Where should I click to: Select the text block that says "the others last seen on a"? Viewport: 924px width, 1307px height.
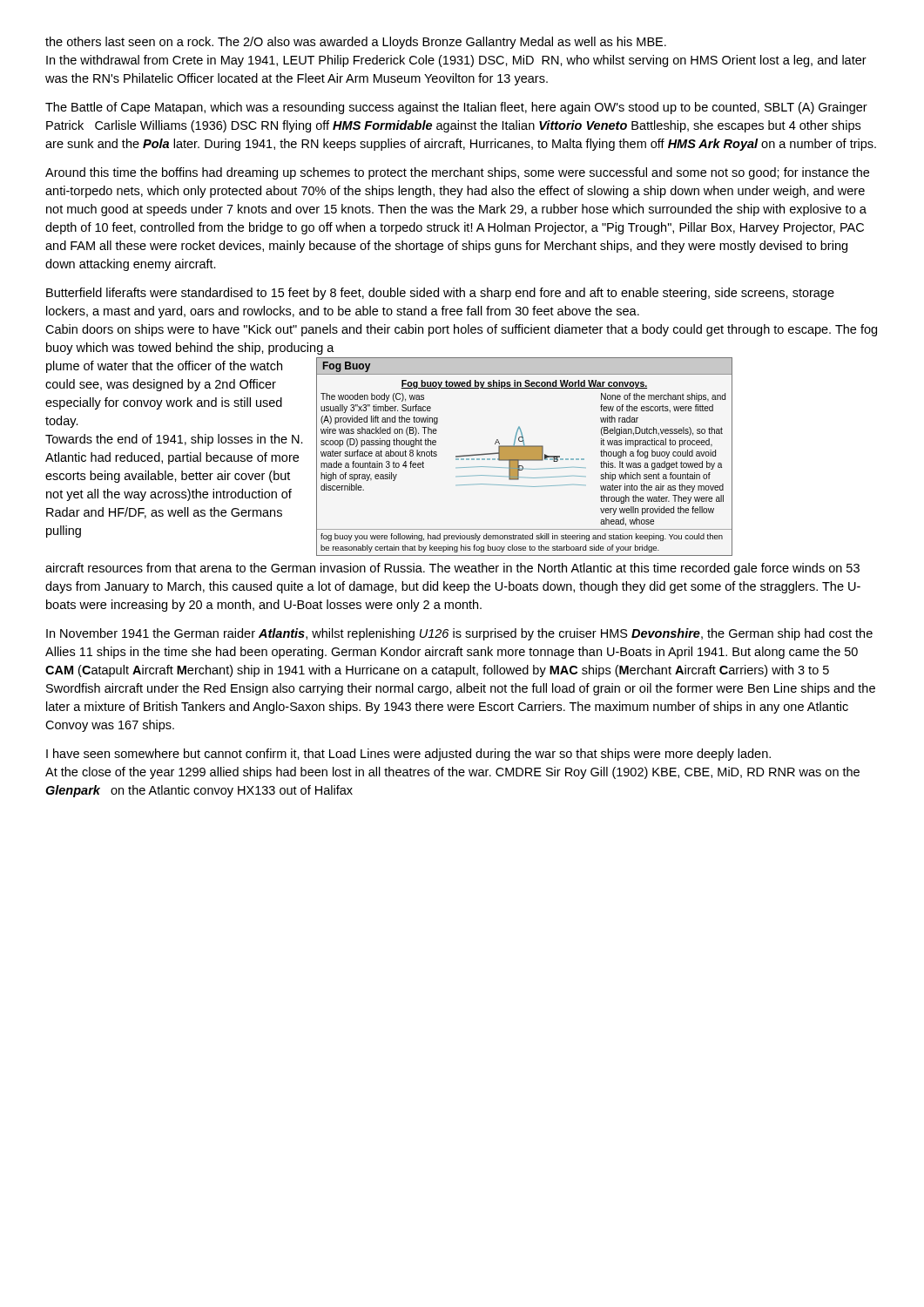(x=456, y=60)
